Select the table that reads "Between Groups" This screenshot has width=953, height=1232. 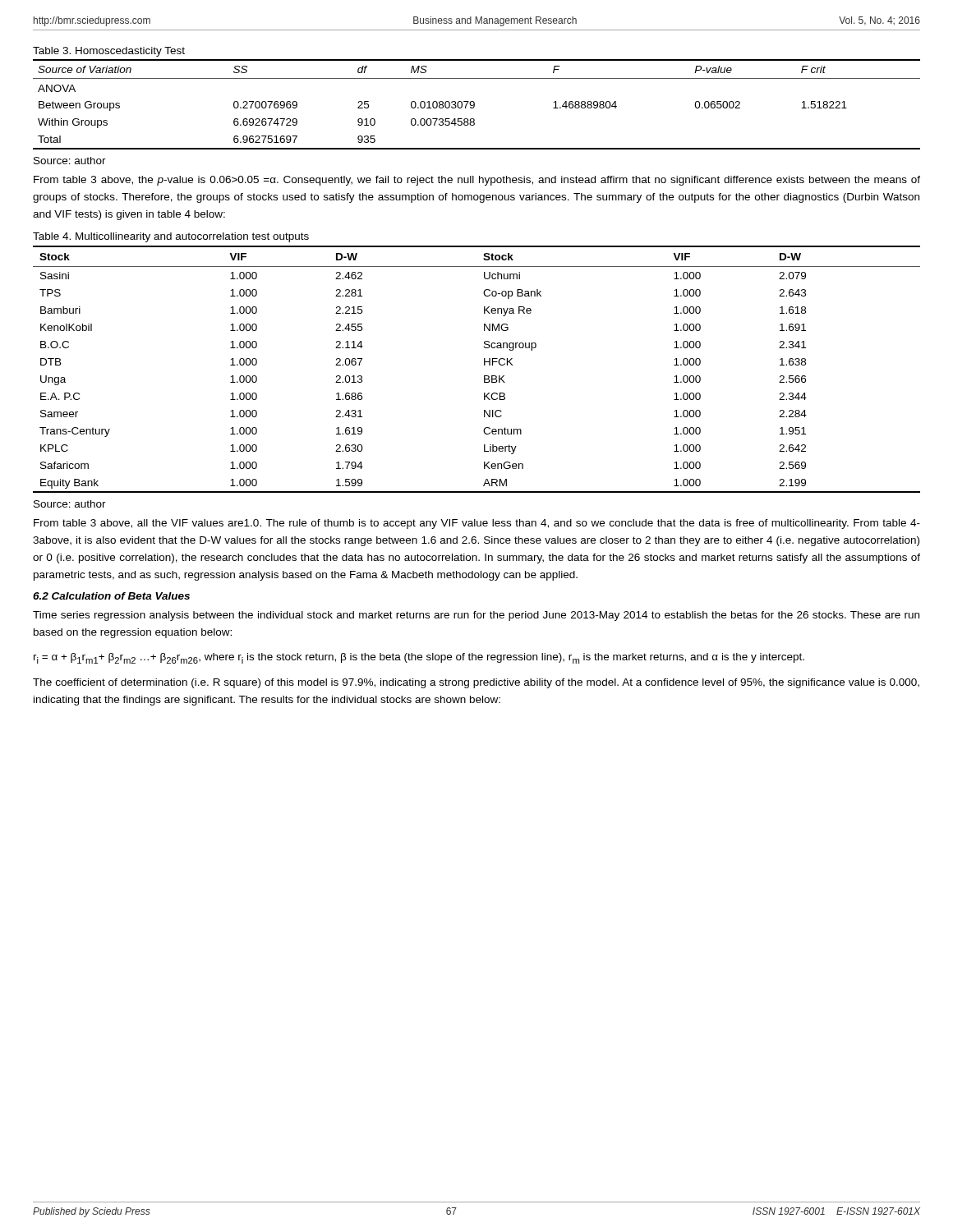(x=476, y=104)
